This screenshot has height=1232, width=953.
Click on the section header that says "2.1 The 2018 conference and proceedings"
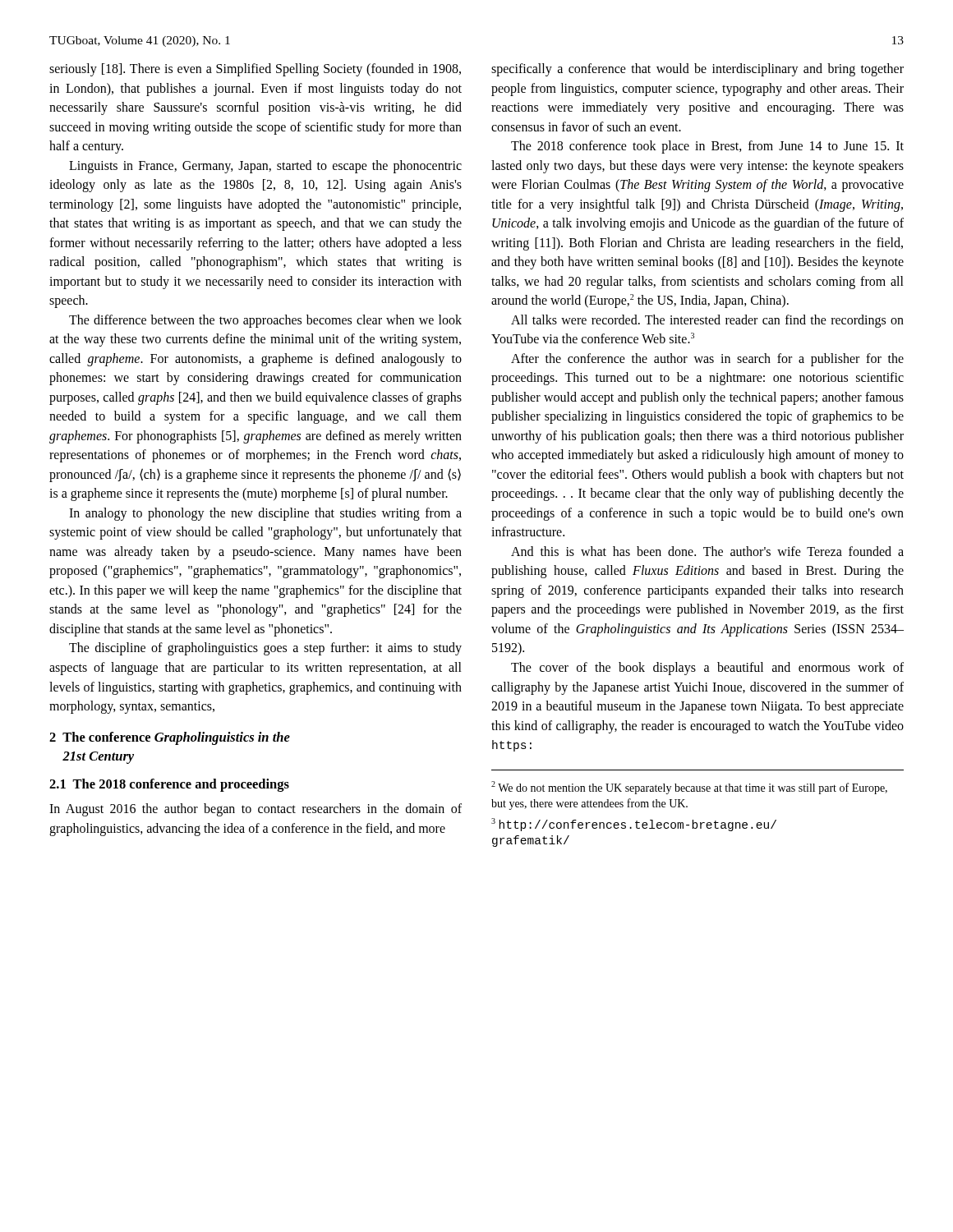click(169, 784)
